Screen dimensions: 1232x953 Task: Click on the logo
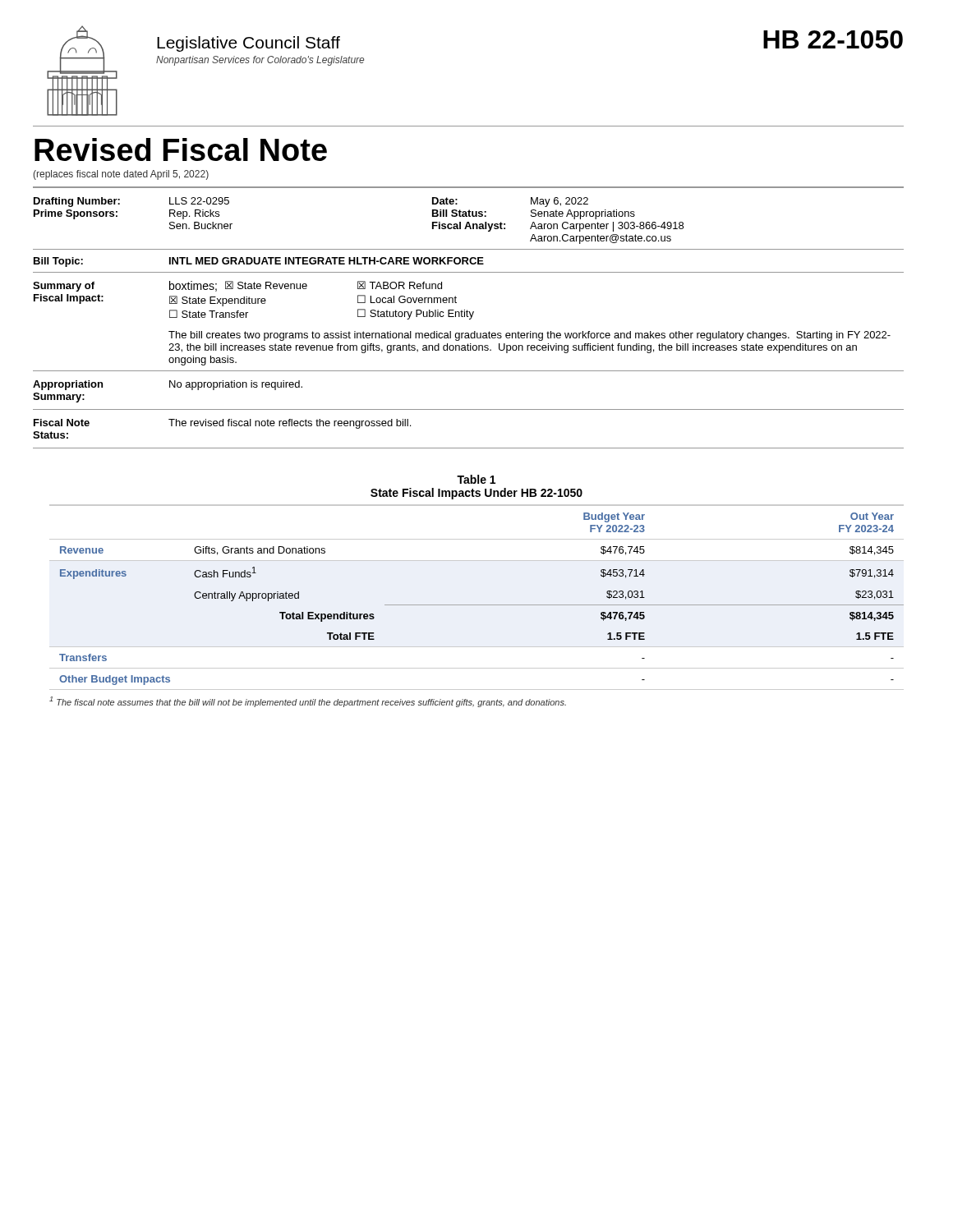click(x=90, y=75)
